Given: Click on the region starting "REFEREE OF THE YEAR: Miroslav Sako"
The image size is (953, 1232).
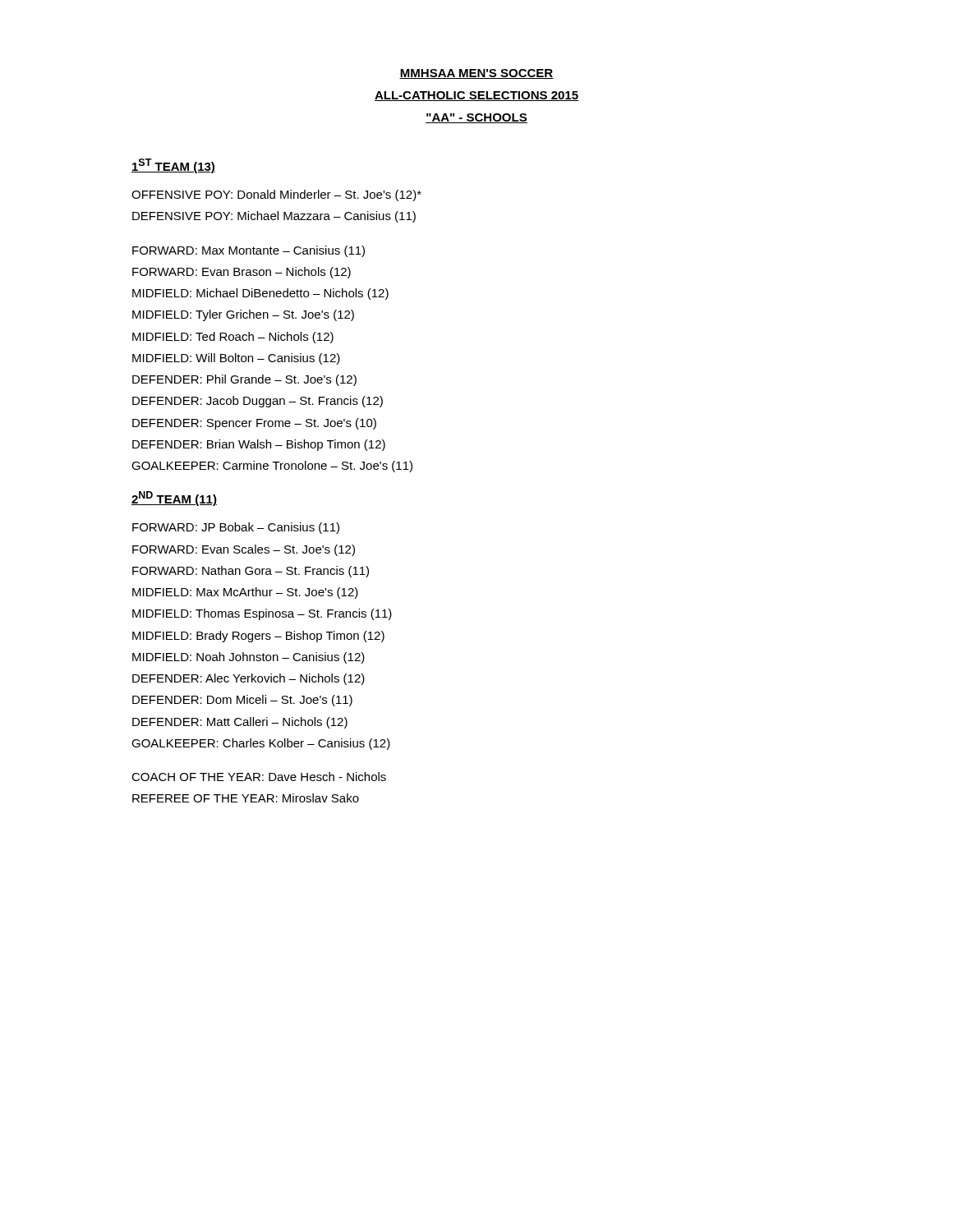Looking at the screenshot, I should pos(245,798).
